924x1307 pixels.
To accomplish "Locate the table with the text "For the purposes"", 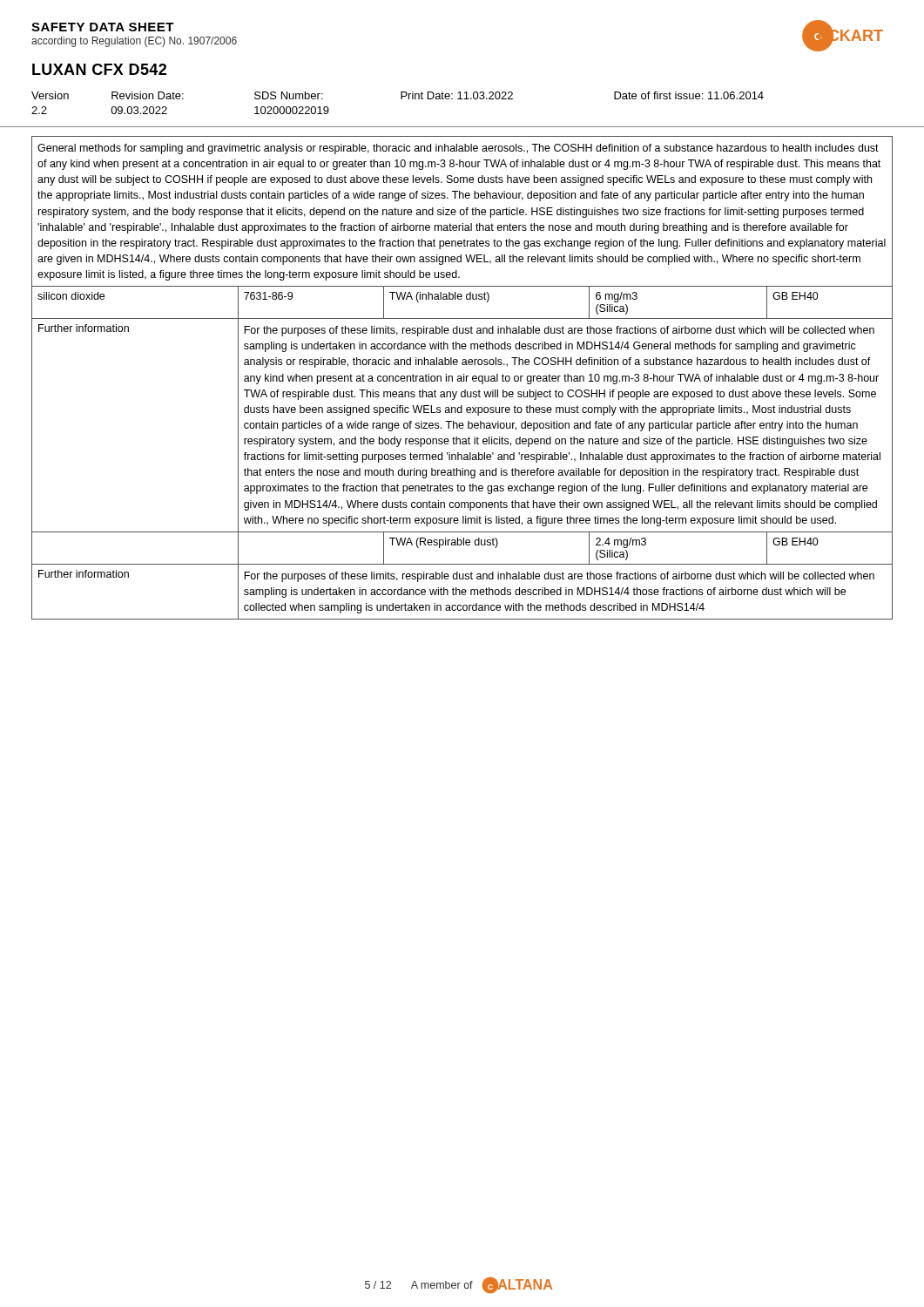I will click(462, 378).
